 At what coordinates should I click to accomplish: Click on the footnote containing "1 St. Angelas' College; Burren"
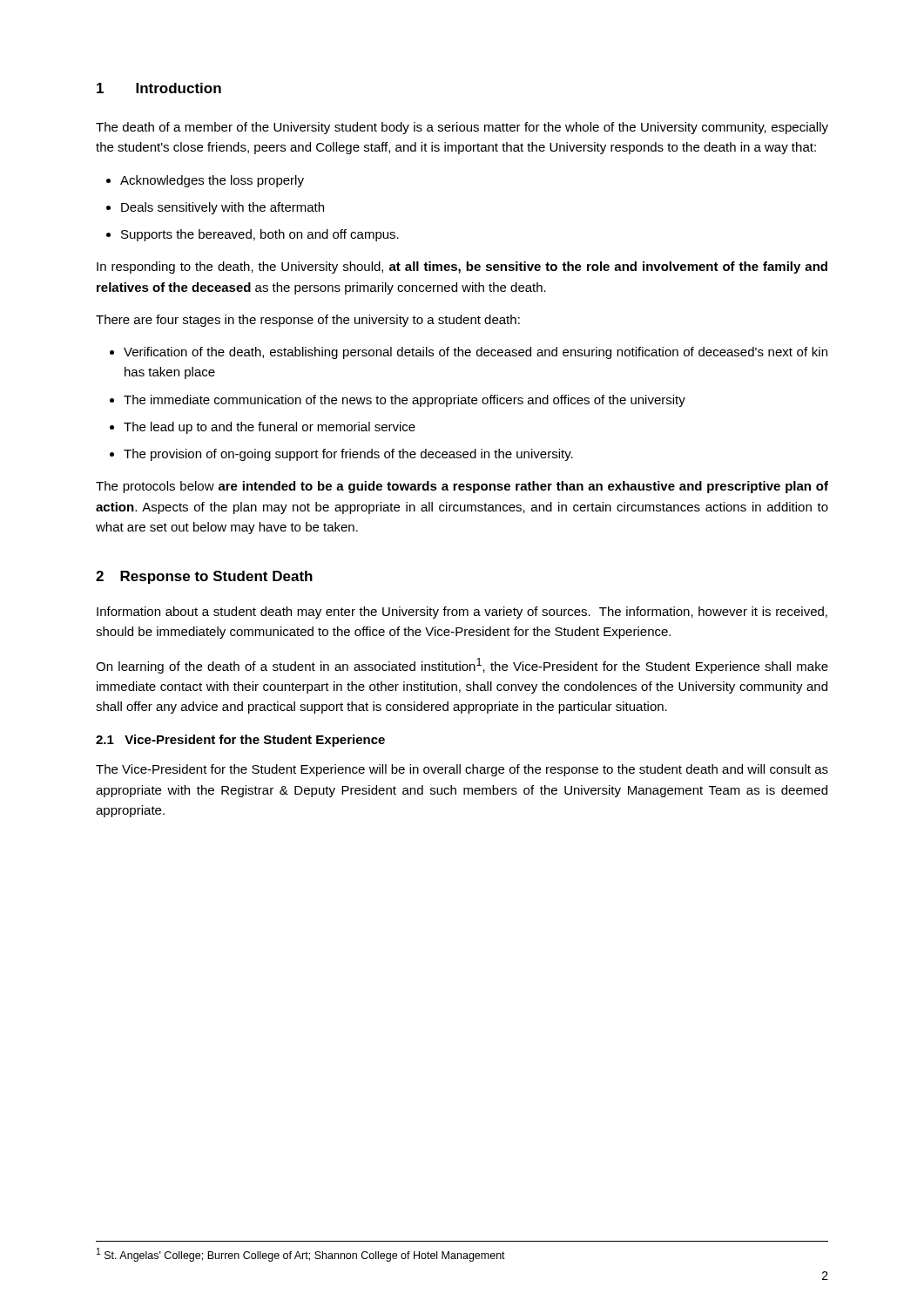300,1254
